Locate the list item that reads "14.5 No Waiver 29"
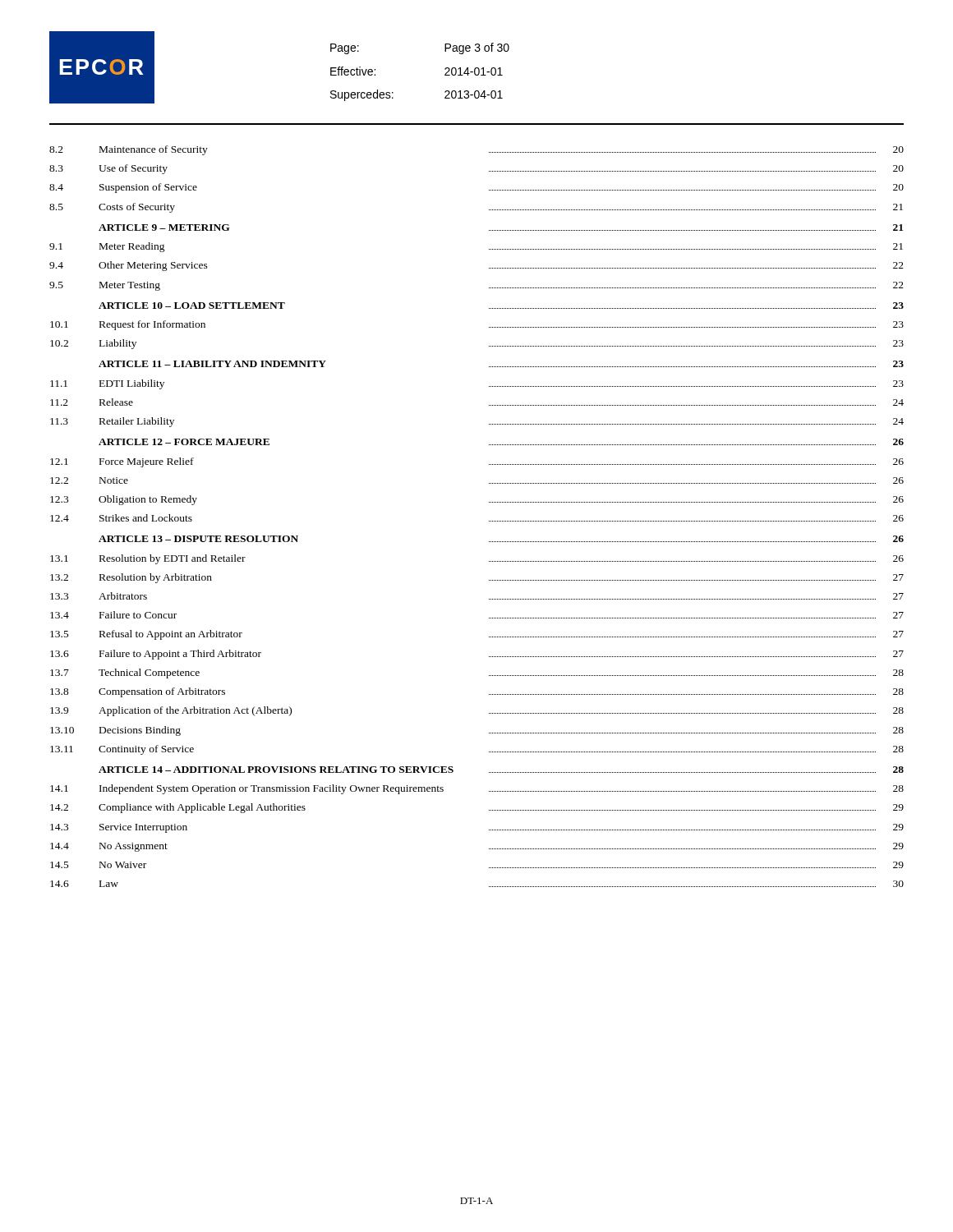Image resolution: width=953 pixels, height=1232 pixels. pyautogui.click(x=59, y=864)
